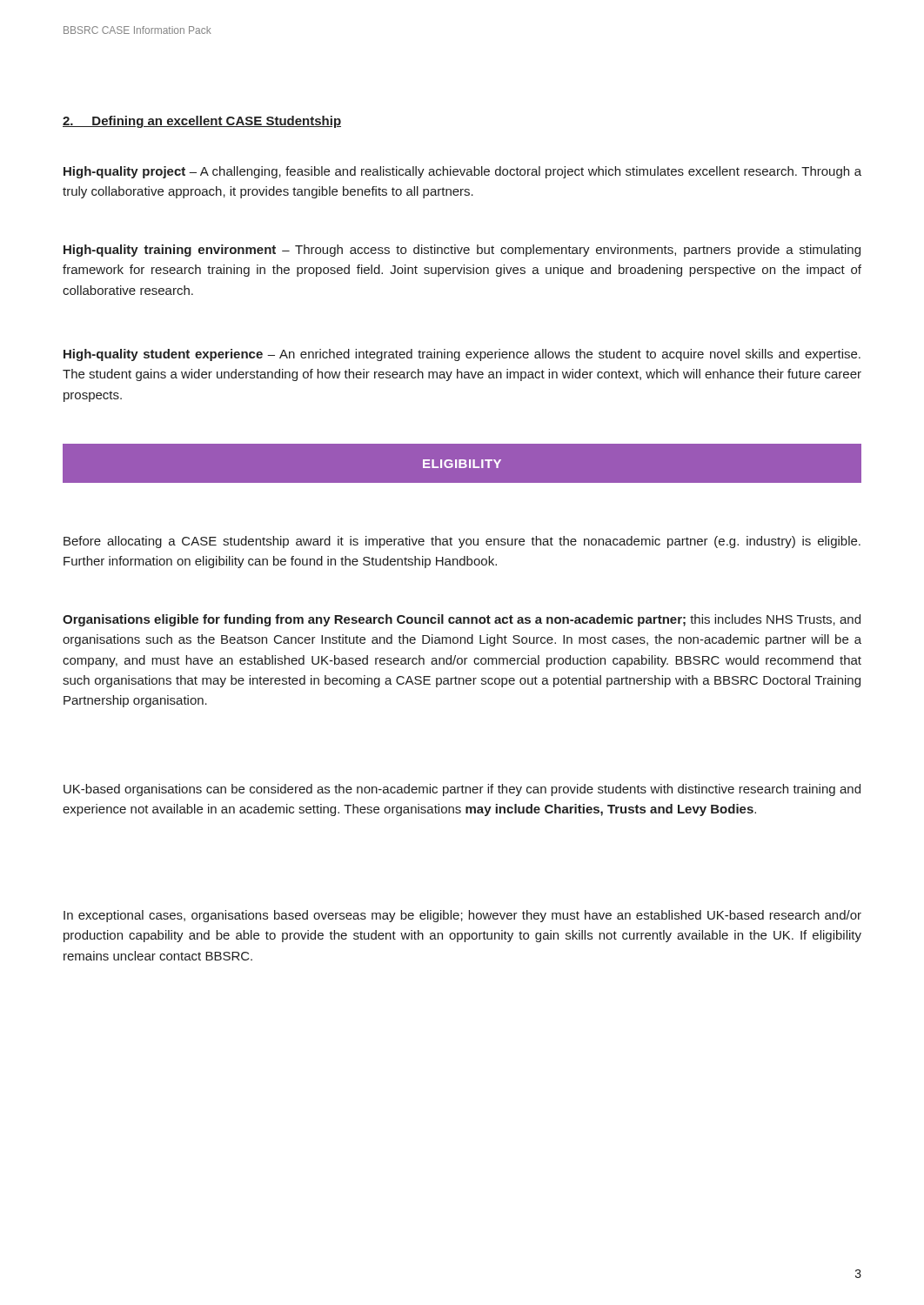Click on the region starting "High-quality student experience – An enriched integrated"
Image resolution: width=924 pixels, height=1305 pixels.
(x=462, y=374)
